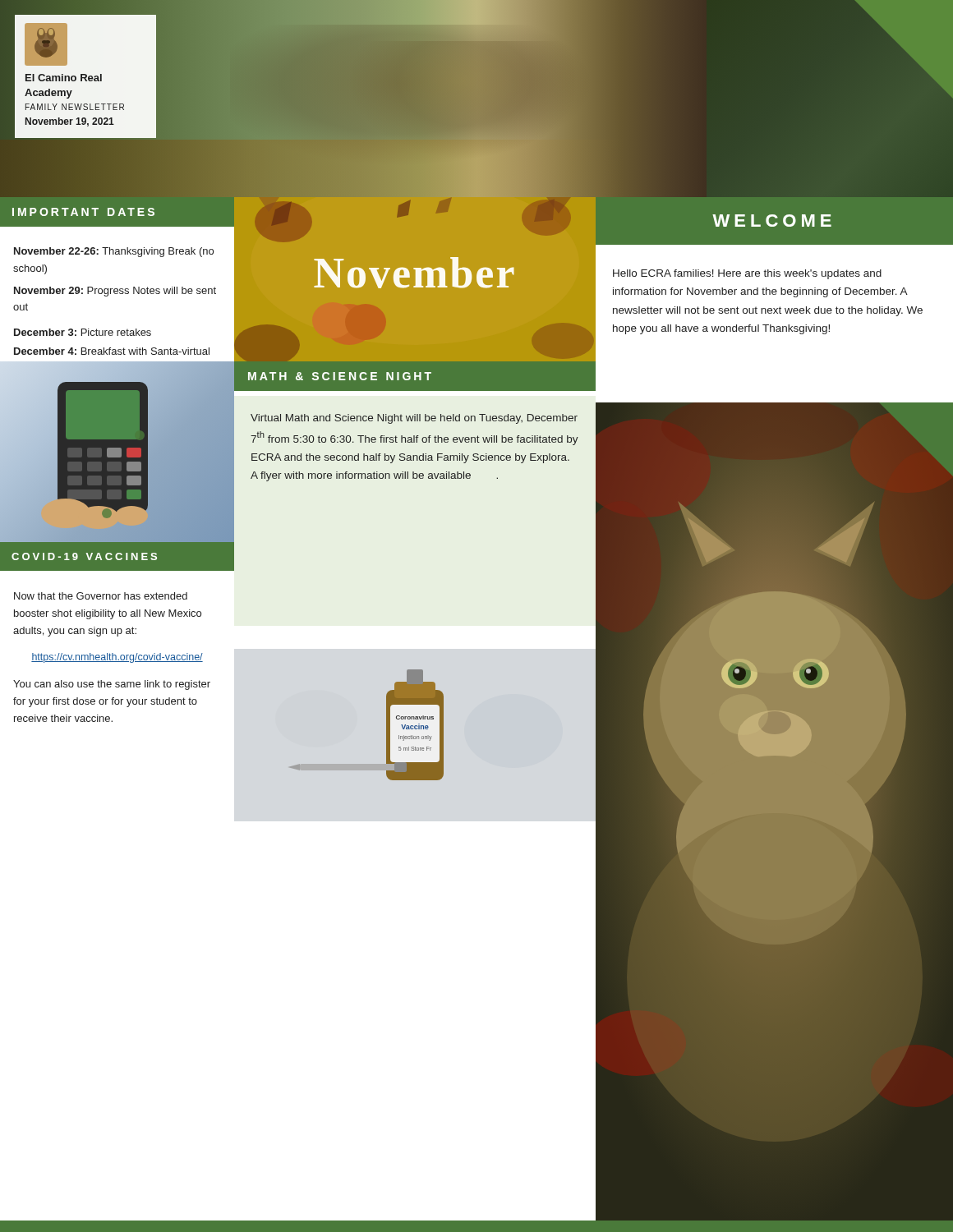
Task: Locate the text "COVID-19 VACCINES"
Action: pyautogui.click(x=86, y=556)
